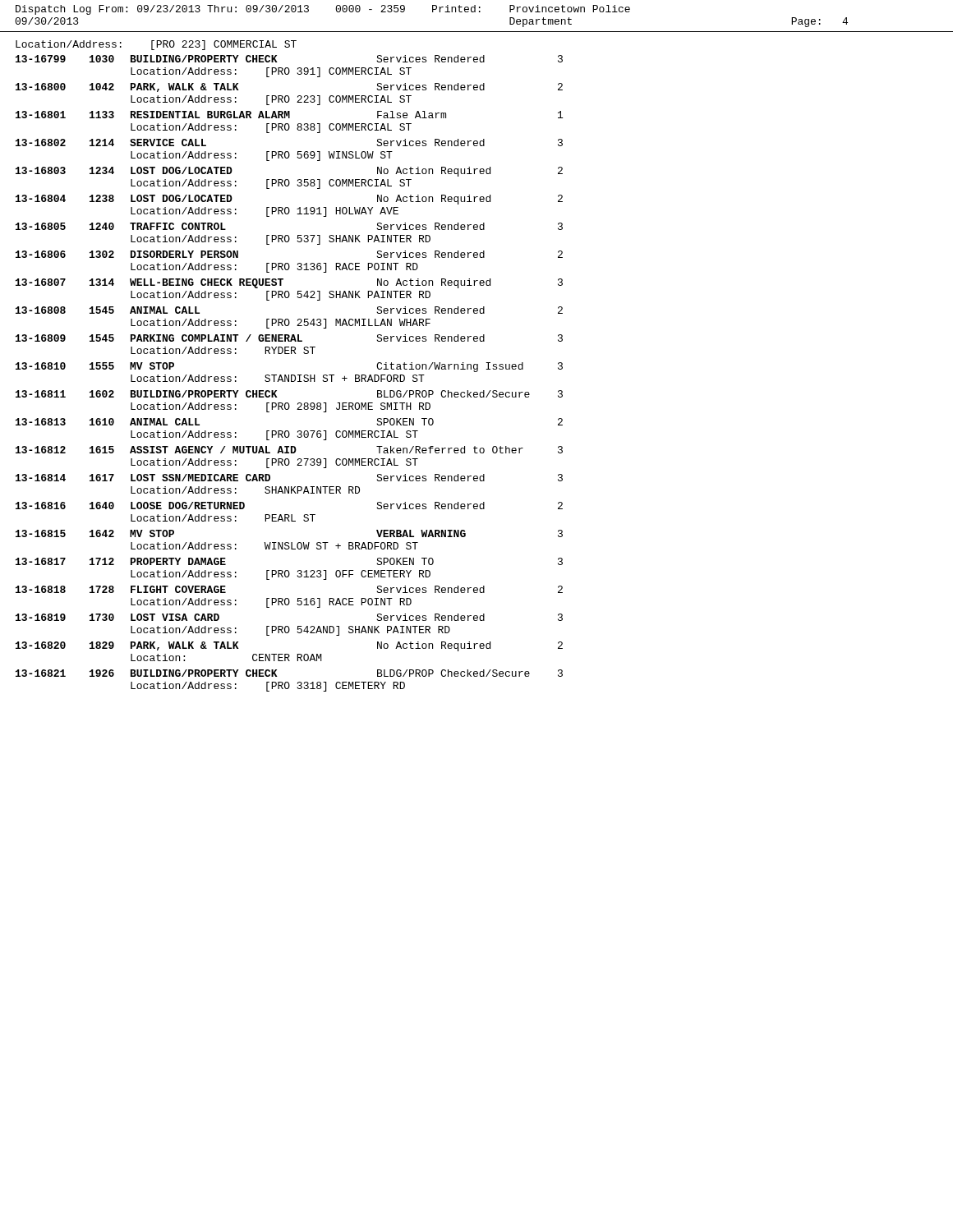Point to the block beginning "13-16810 1555 MV STOP Citation/Warning Issued 3"
The width and height of the screenshot is (953, 1232).
[476, 373]
